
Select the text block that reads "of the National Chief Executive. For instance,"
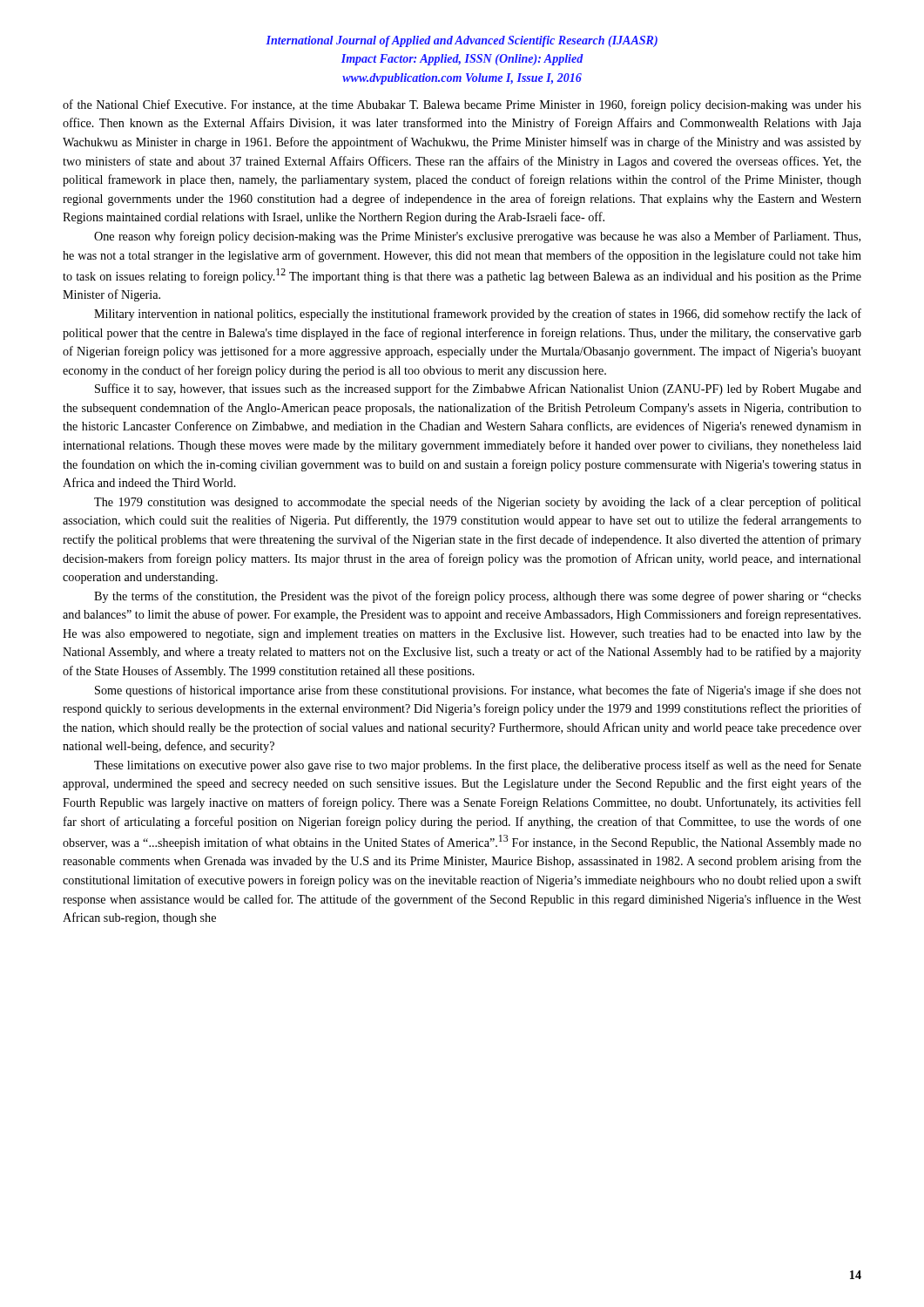pos(462,512)
